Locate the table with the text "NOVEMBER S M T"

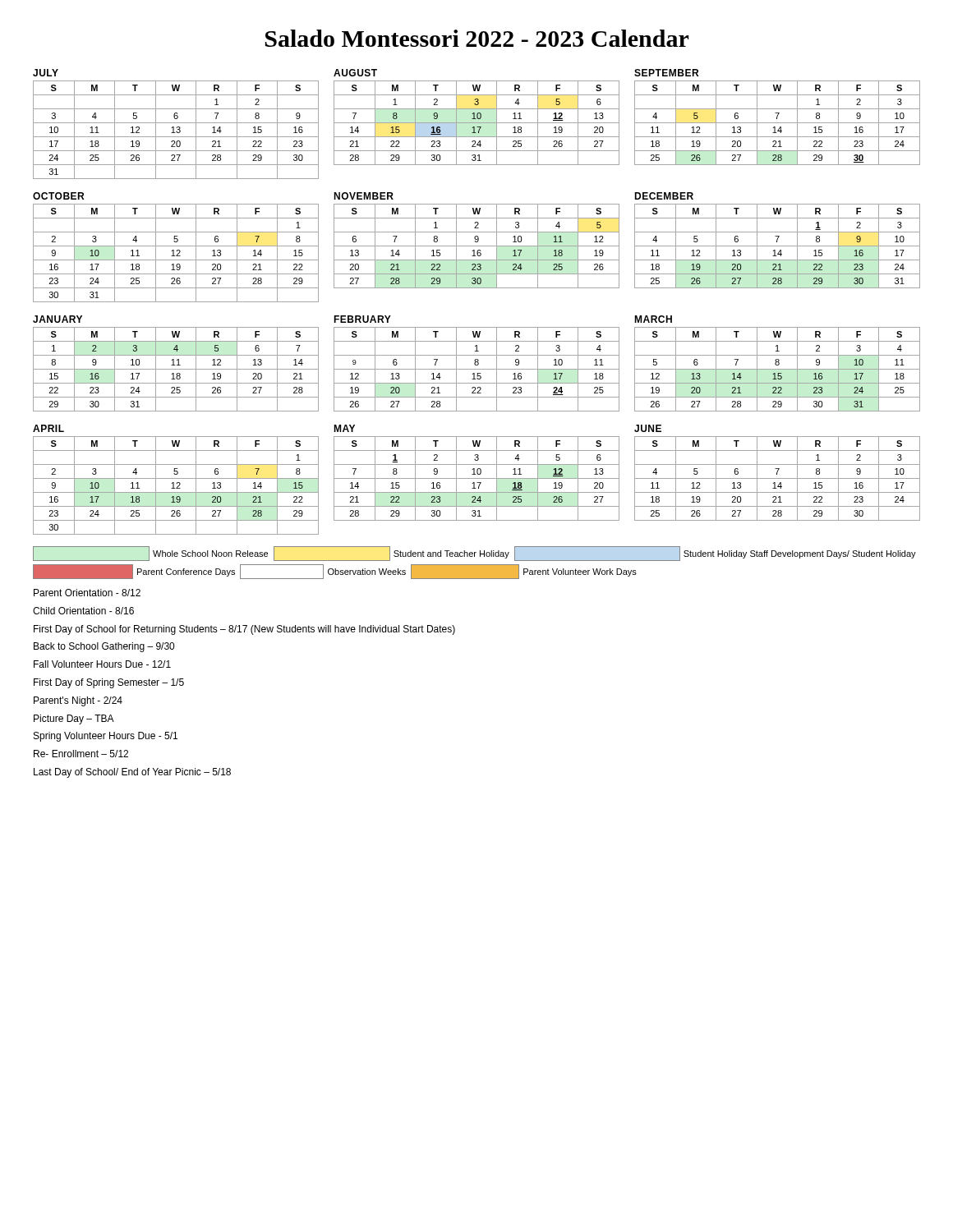point(476,246)
